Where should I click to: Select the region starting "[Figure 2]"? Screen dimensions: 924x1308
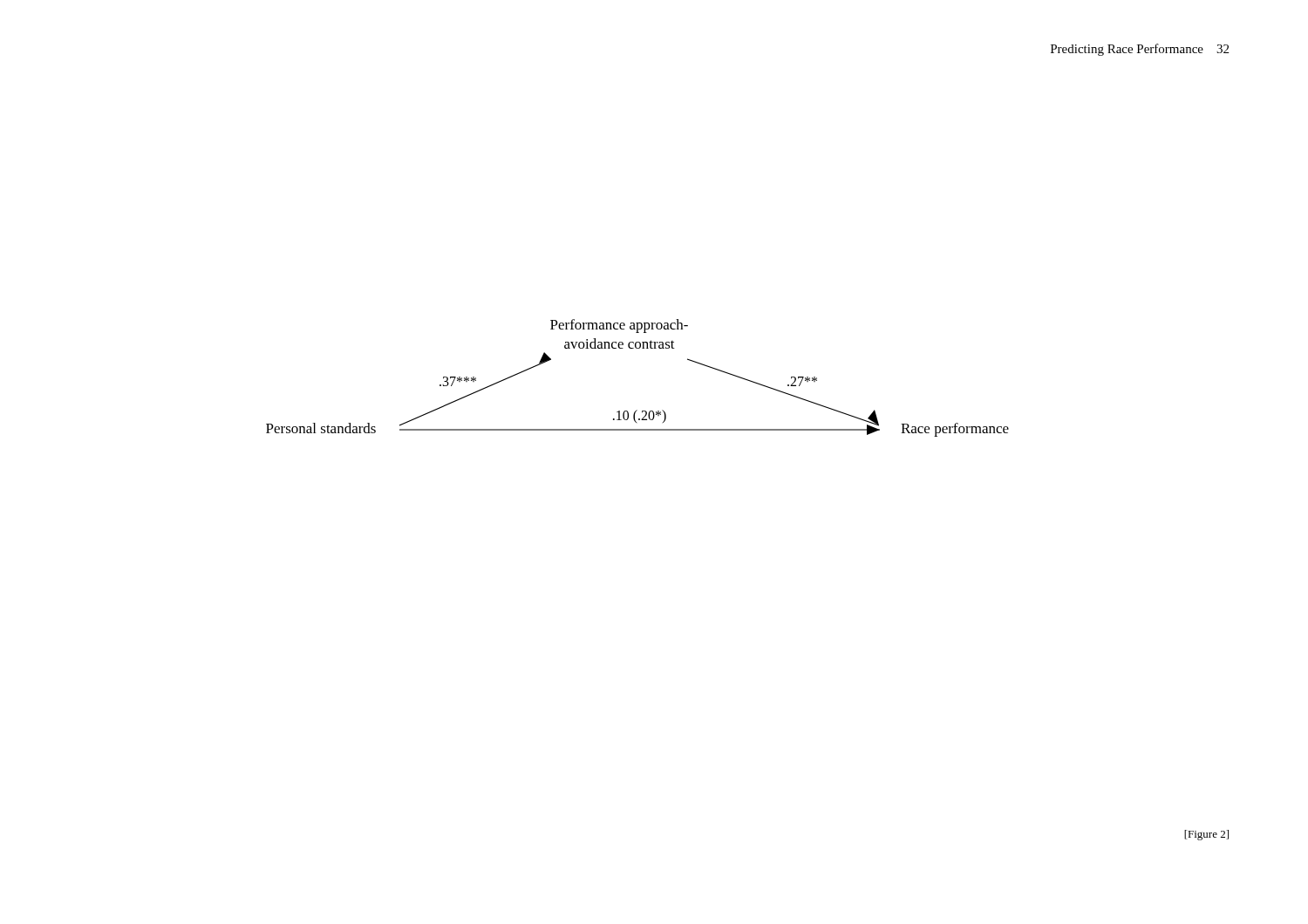pyautogui.click(x=1207, y=834)
